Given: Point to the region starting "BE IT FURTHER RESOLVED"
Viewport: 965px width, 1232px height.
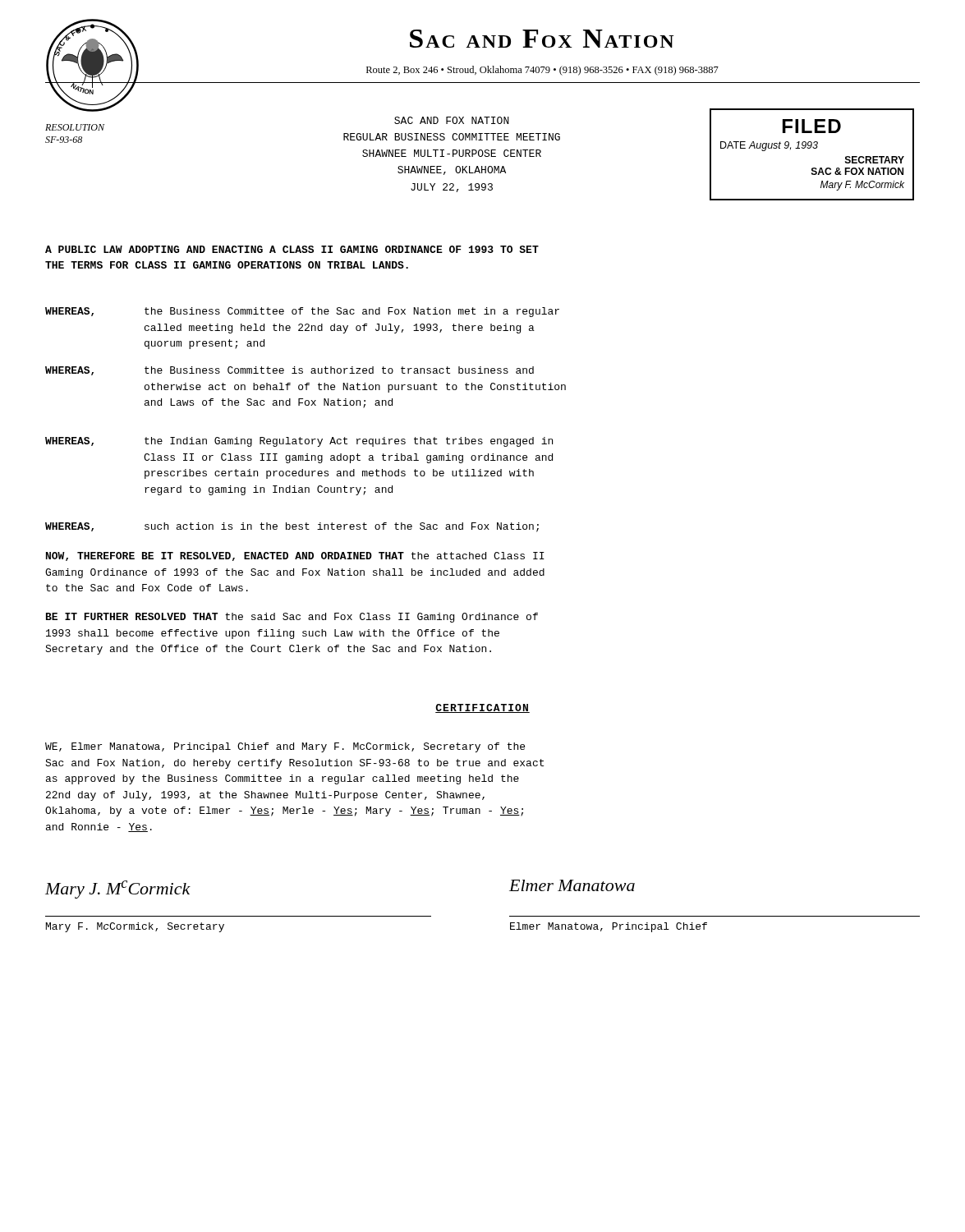Looking at the screenshot, I should [292, 633].
